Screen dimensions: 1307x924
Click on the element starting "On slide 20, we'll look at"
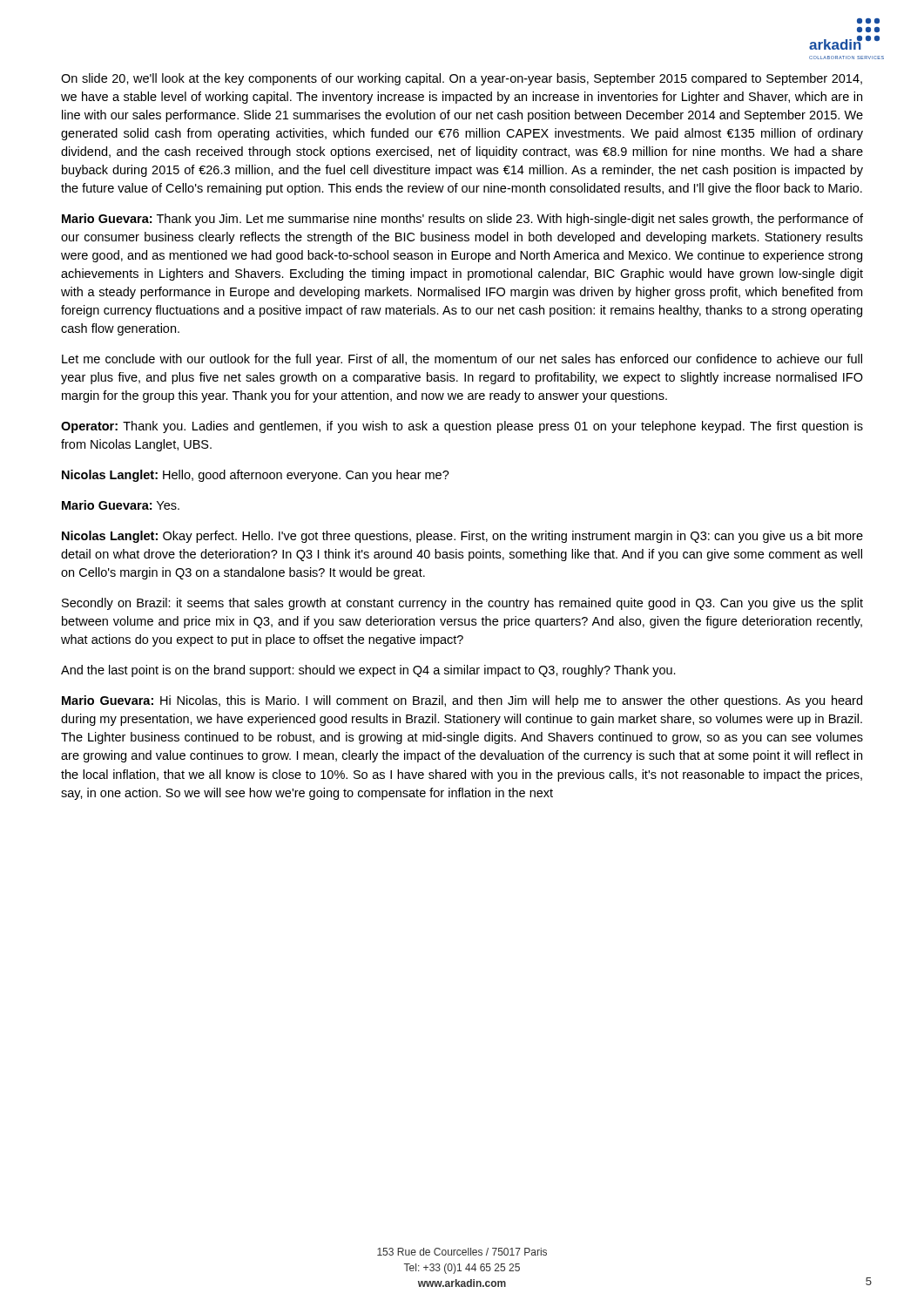pos(462,133)
